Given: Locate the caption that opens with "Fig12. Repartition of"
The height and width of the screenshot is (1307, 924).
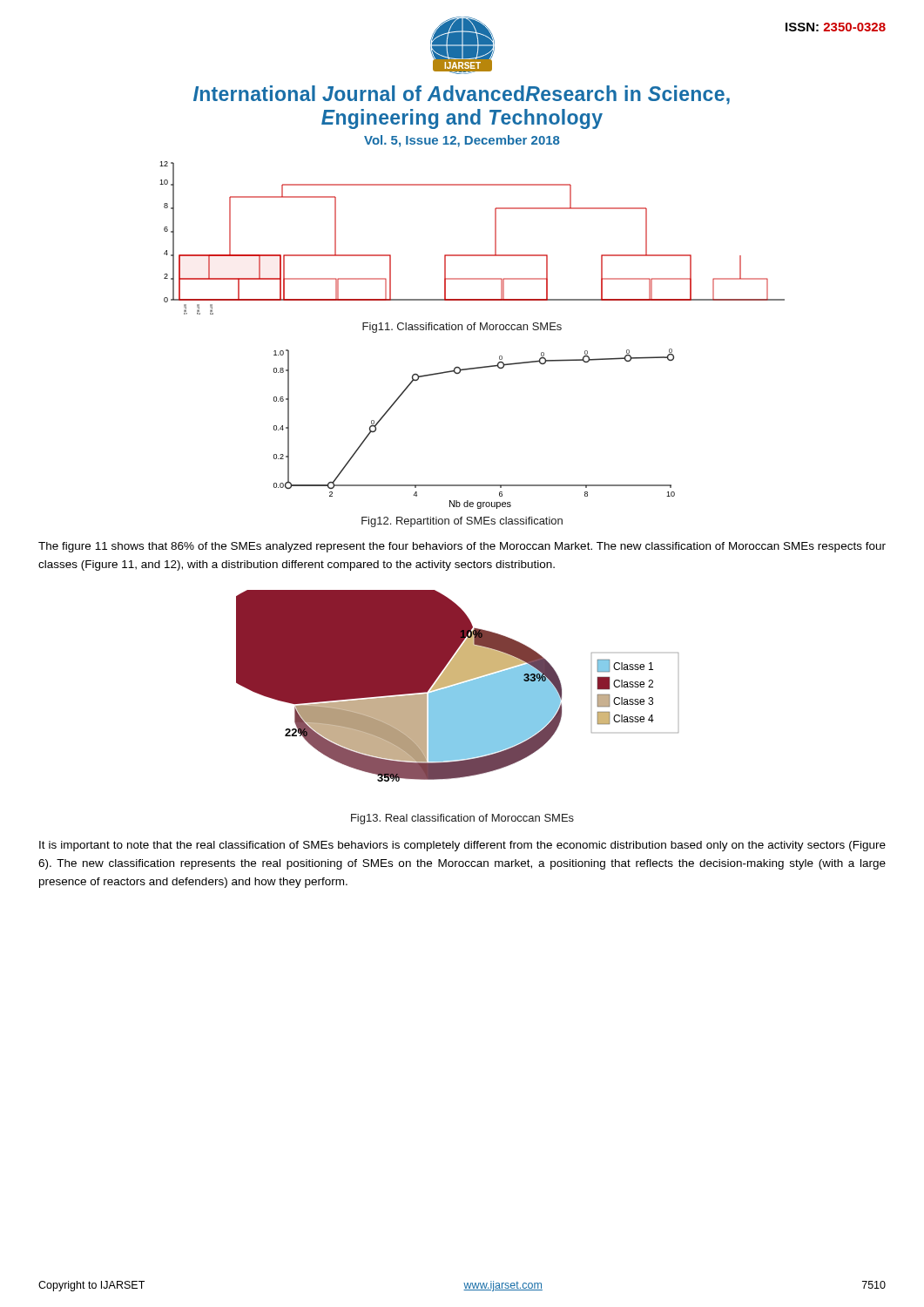Looking at the screenshot, I should [x=462, y=521].
